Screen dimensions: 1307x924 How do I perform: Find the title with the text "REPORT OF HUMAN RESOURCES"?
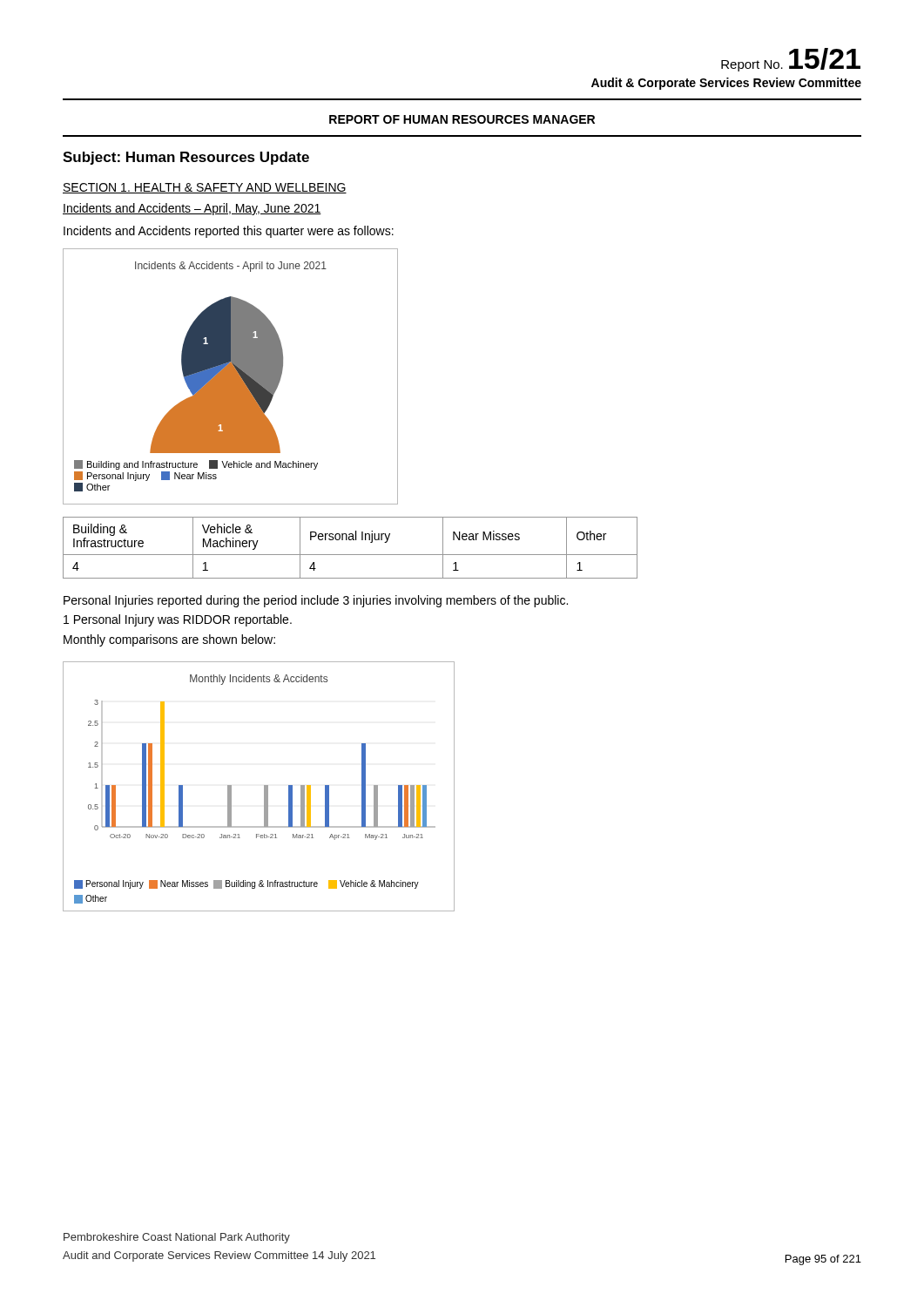tap(462, 119)
